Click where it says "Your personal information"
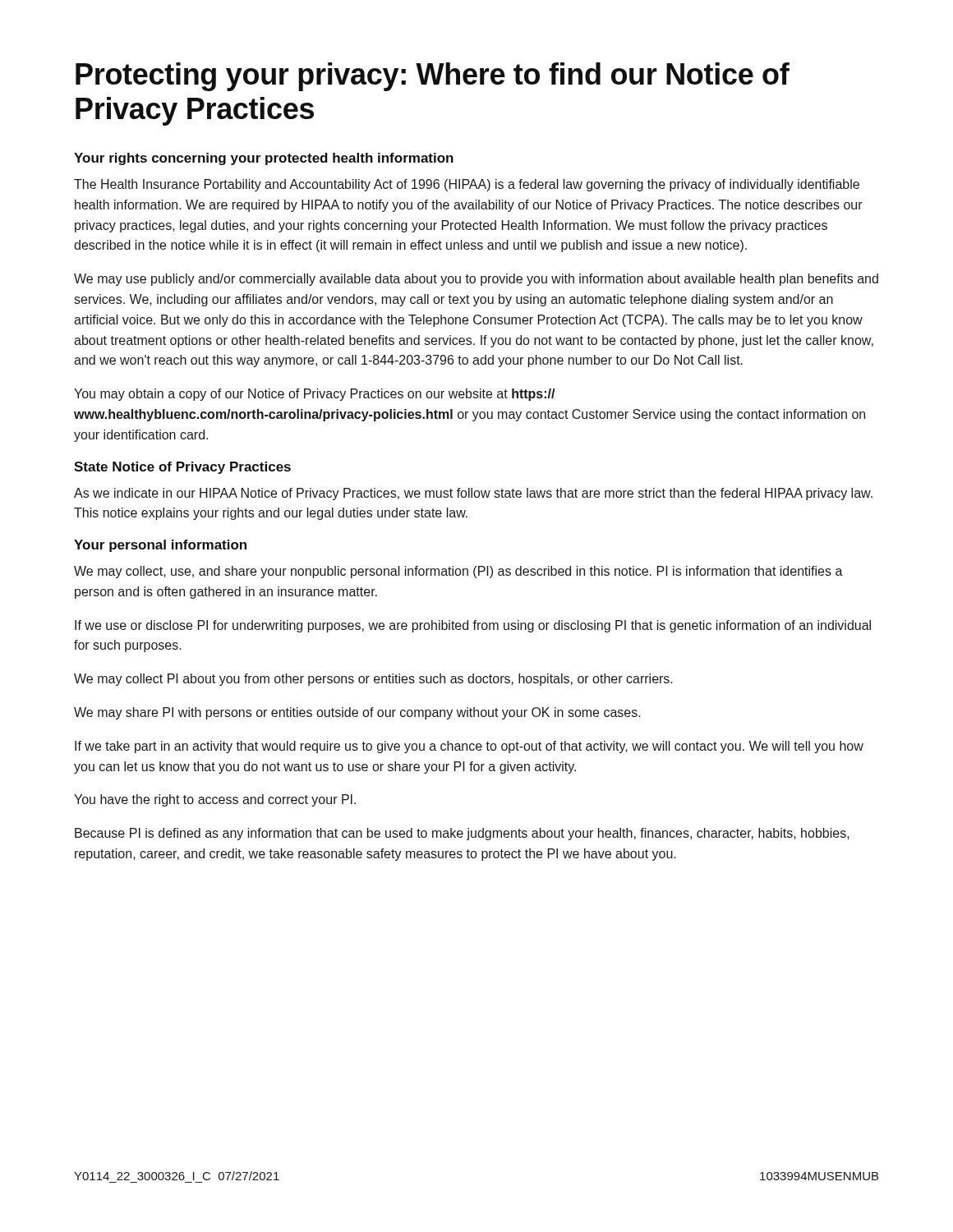 pos(160,546)
